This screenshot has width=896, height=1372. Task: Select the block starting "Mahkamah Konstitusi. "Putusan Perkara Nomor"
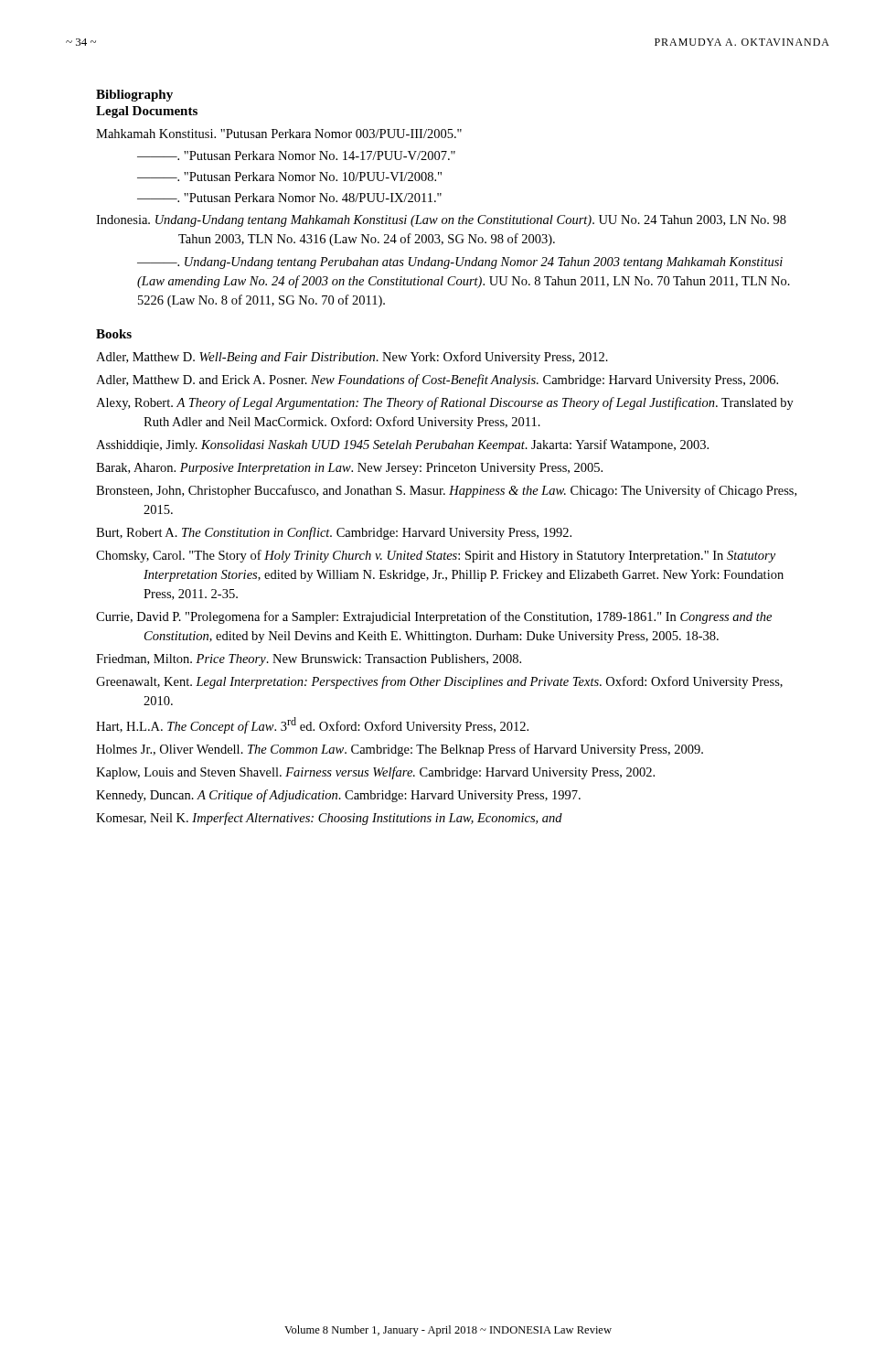click(x=279, y=134)
